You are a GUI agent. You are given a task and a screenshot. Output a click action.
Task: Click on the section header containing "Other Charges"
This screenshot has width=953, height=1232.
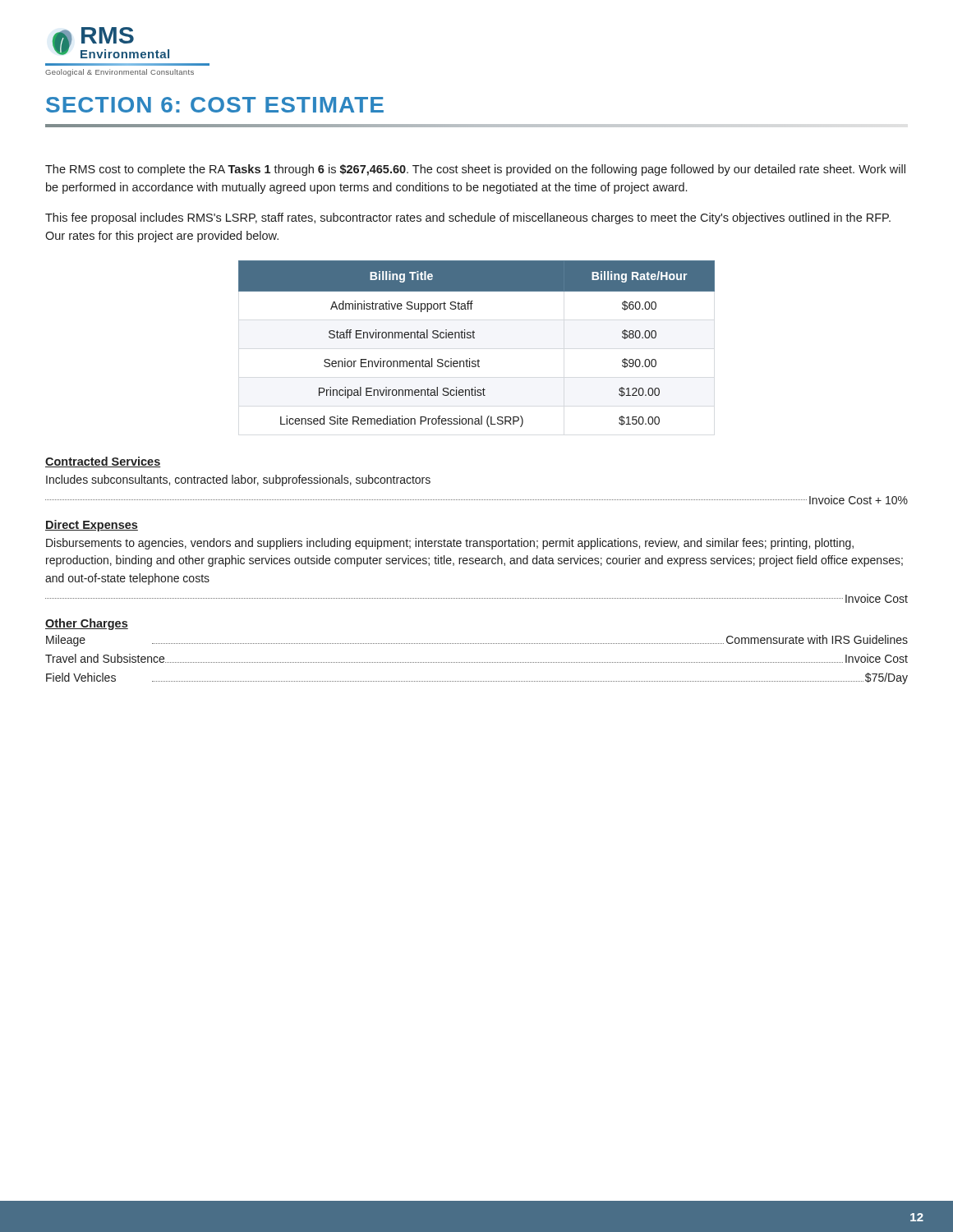(87, 623)
